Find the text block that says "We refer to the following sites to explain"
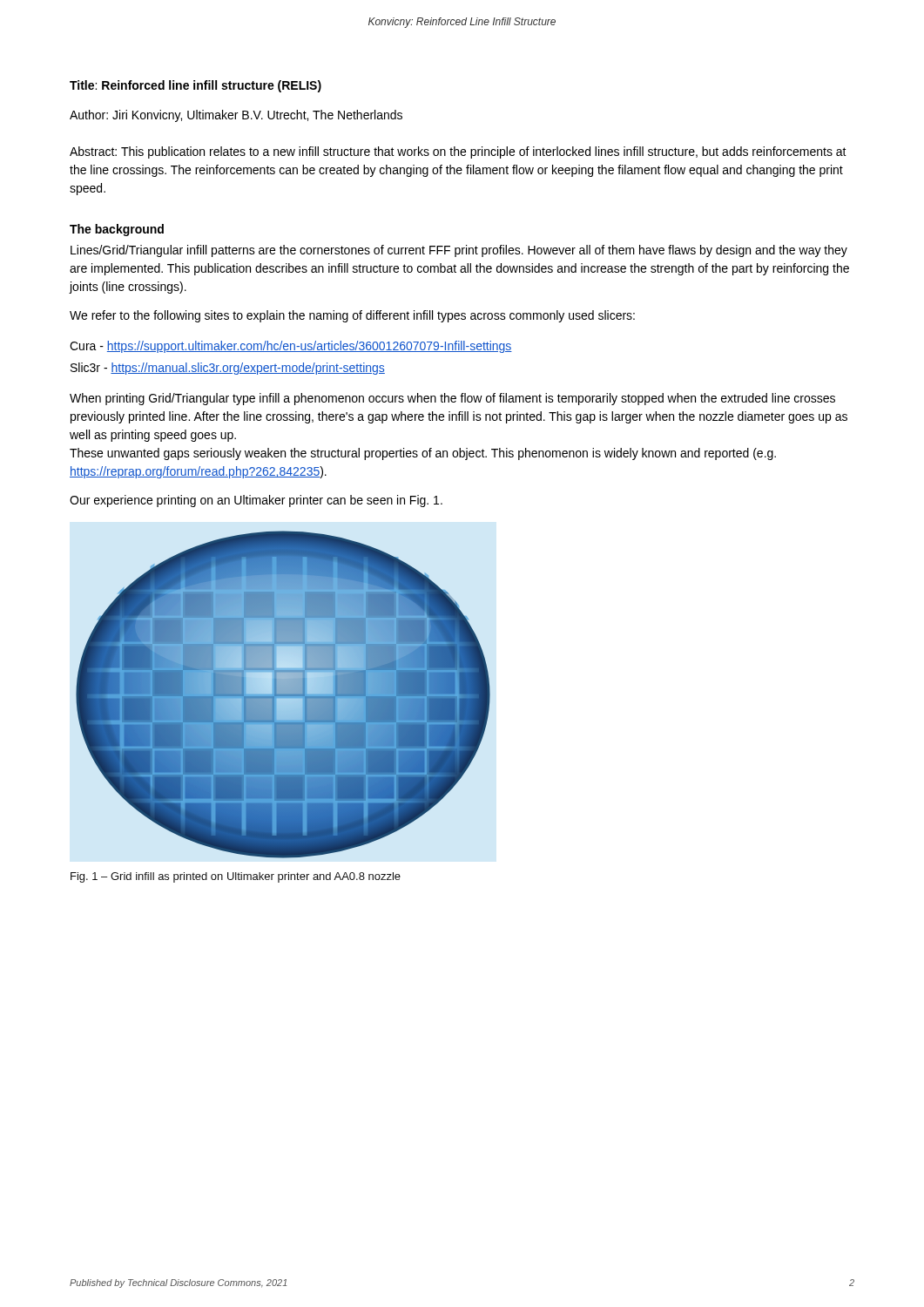Viewport: 924px width, 1307px height. click(x=353, y=315)
